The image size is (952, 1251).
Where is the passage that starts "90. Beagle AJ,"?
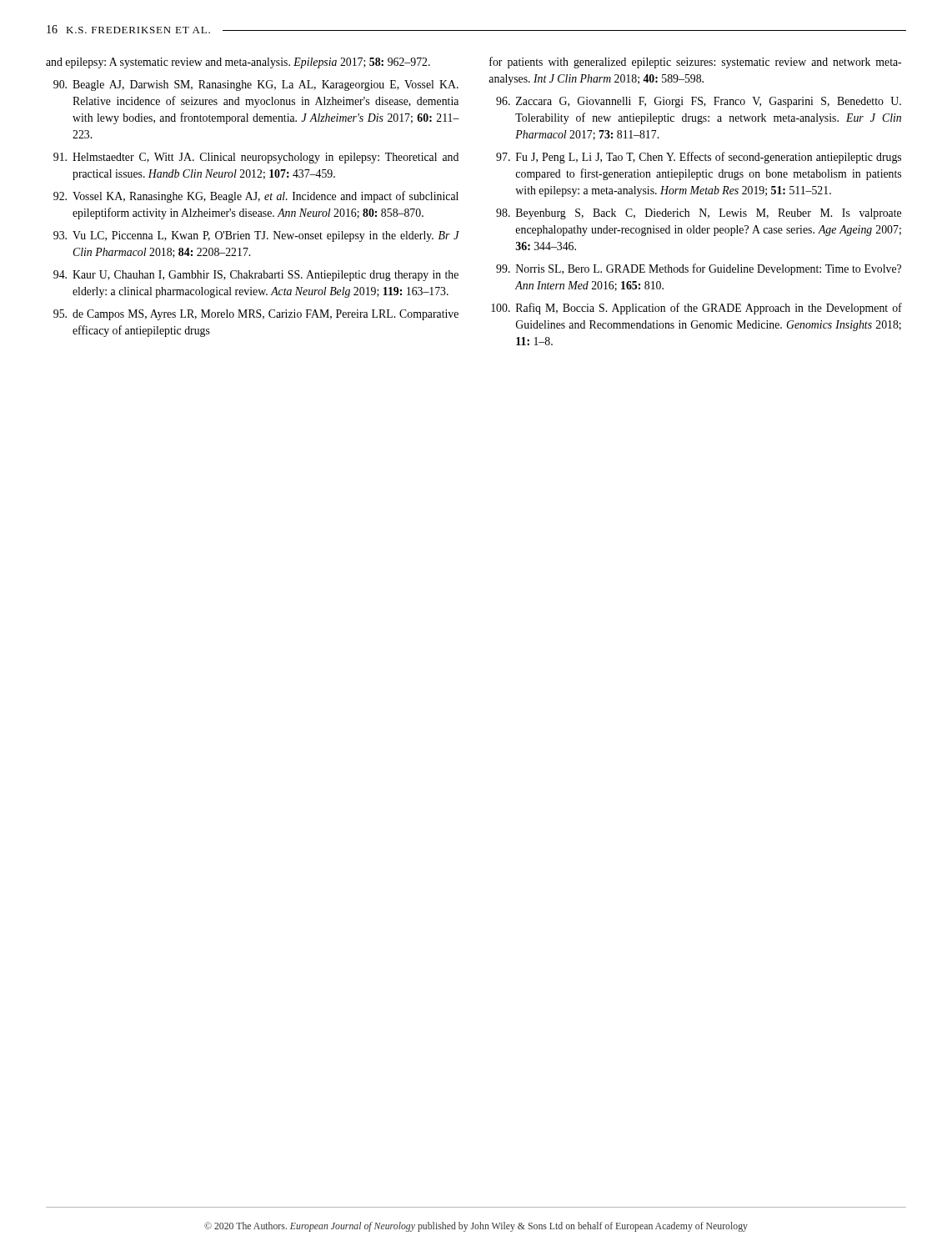pyautogui.click(x=252, y=110)
